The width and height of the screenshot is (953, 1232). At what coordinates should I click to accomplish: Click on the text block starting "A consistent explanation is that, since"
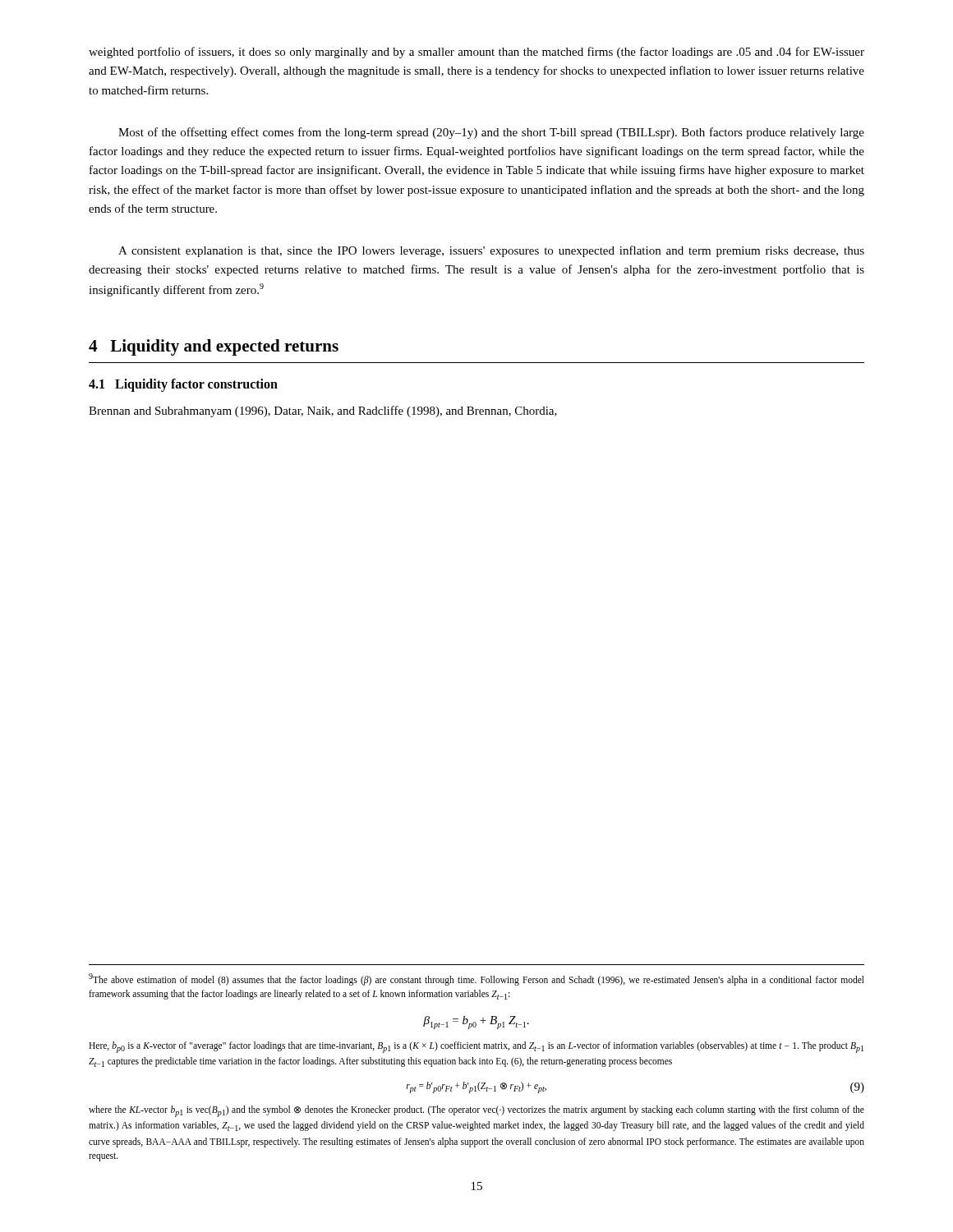(x=476, y=271)
